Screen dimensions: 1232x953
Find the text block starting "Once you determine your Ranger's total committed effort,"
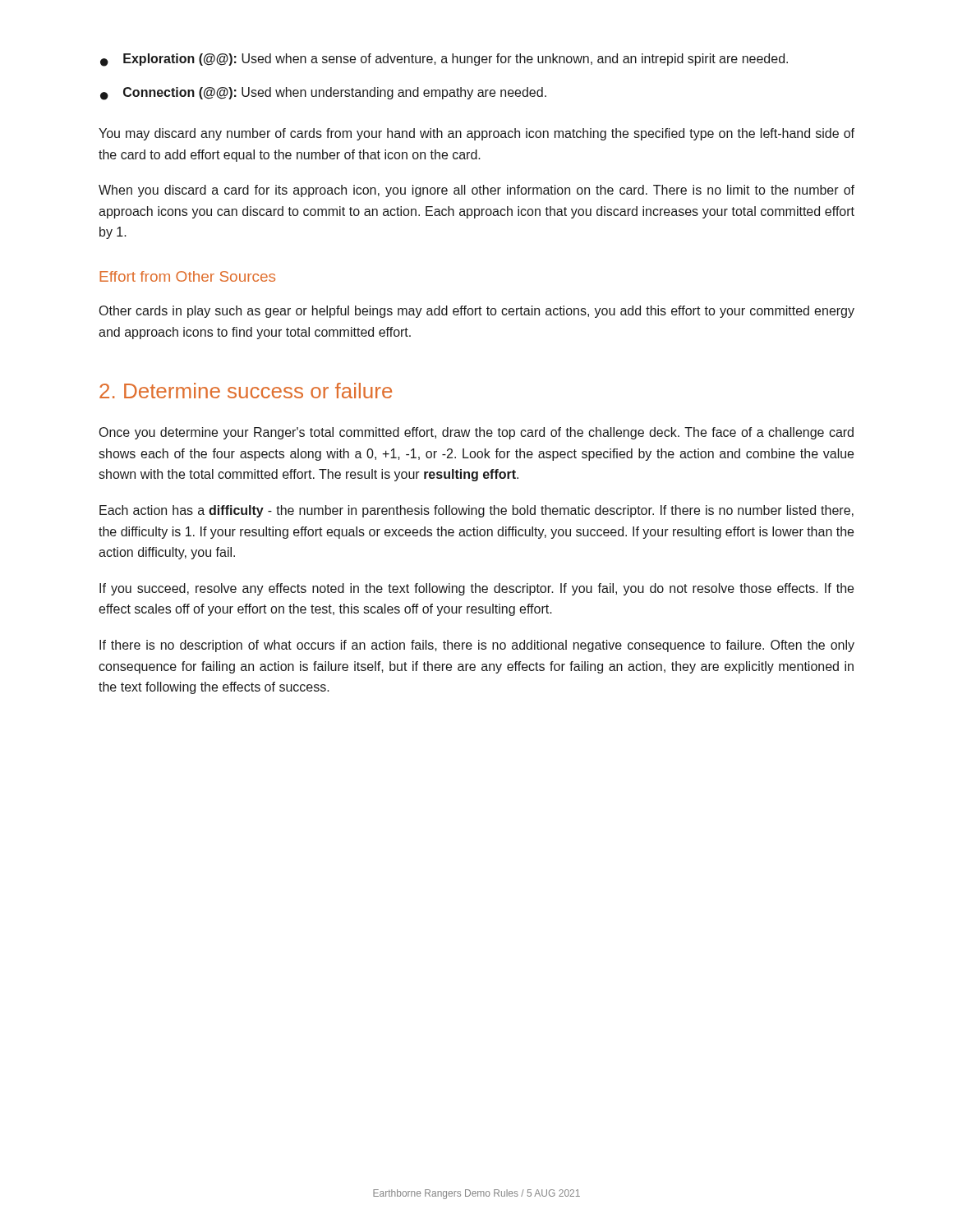pos(476,454)
